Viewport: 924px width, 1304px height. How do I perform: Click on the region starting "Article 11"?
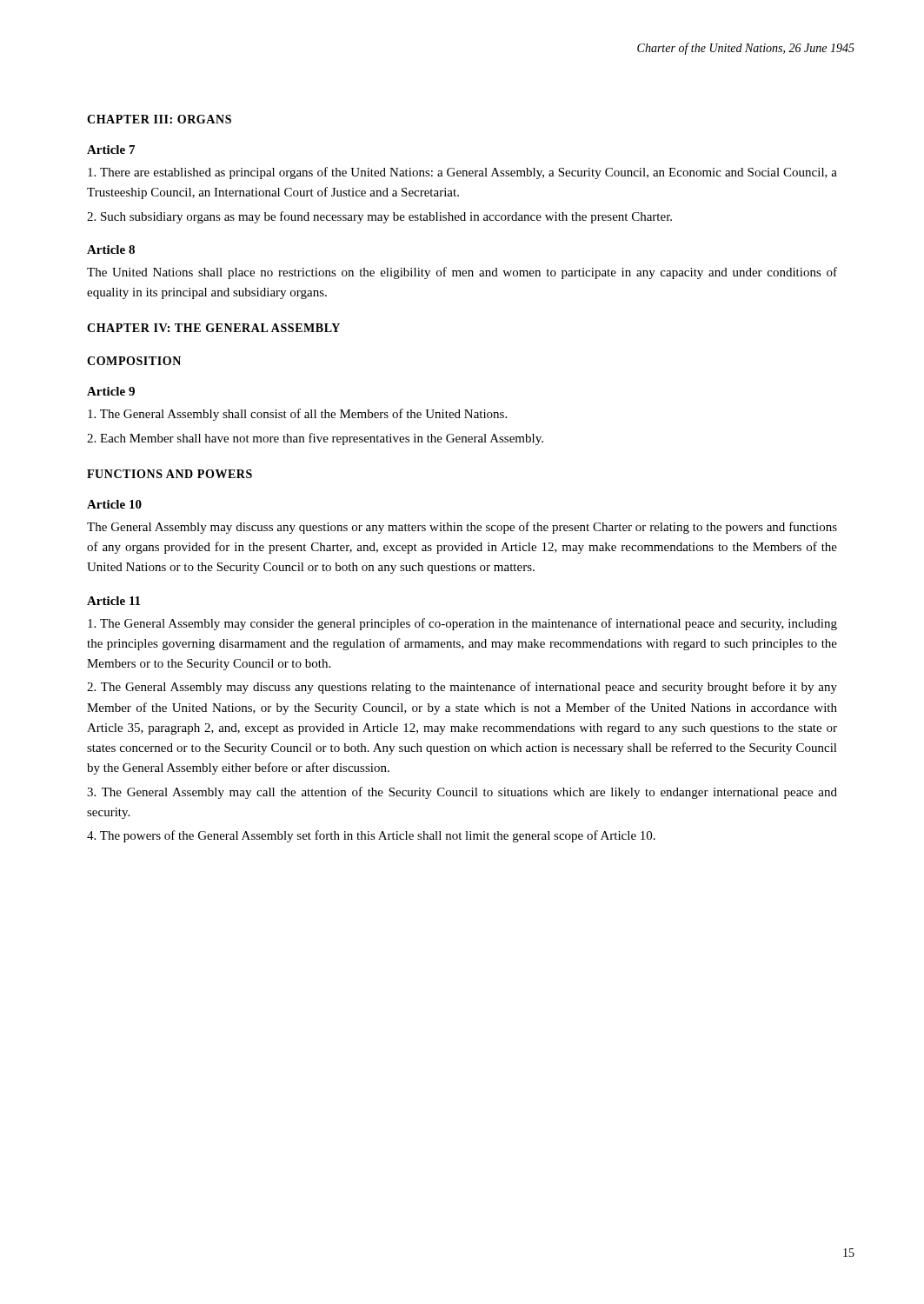coord(114,600)
